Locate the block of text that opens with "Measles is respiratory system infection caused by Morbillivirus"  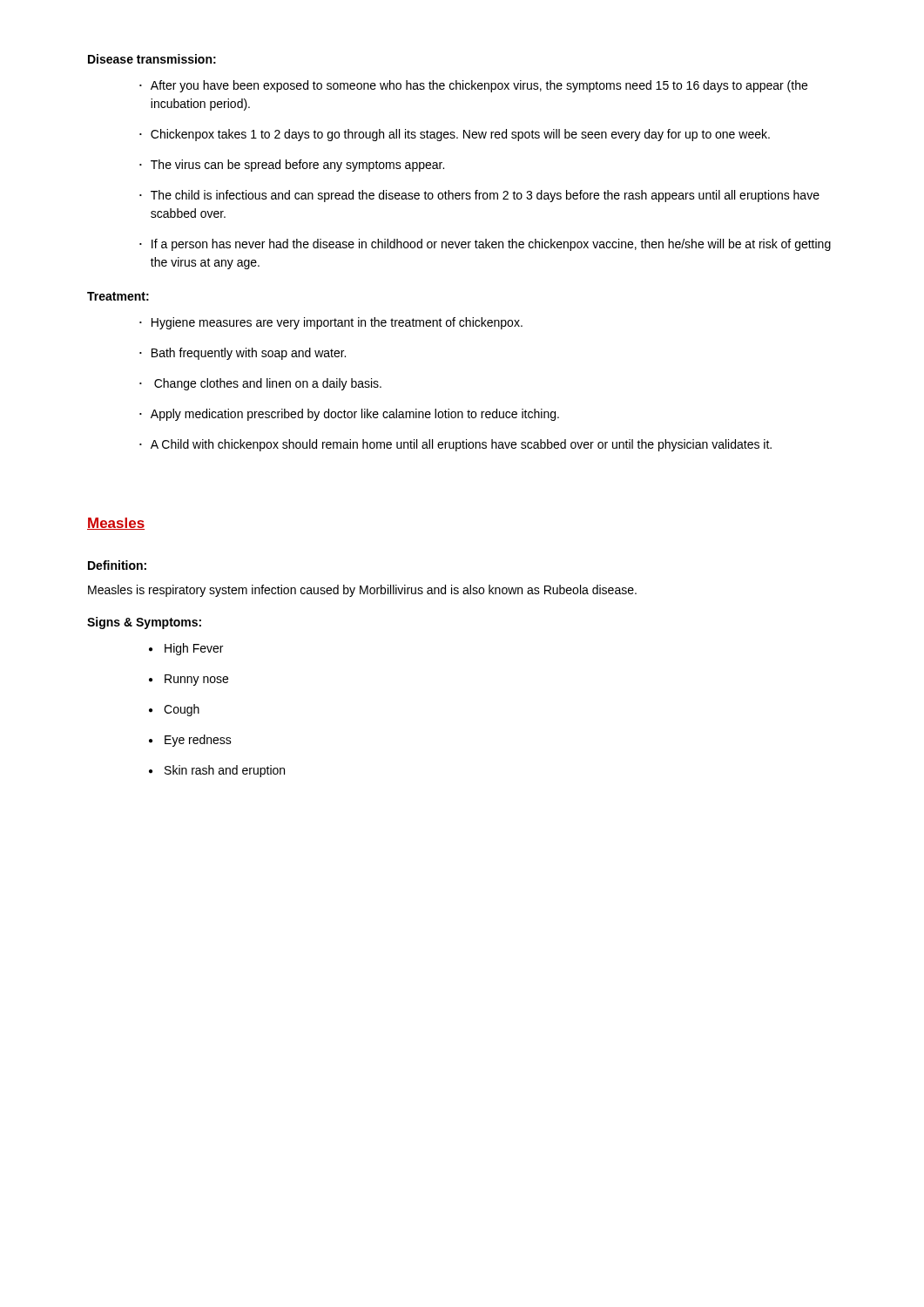[362, 590]
